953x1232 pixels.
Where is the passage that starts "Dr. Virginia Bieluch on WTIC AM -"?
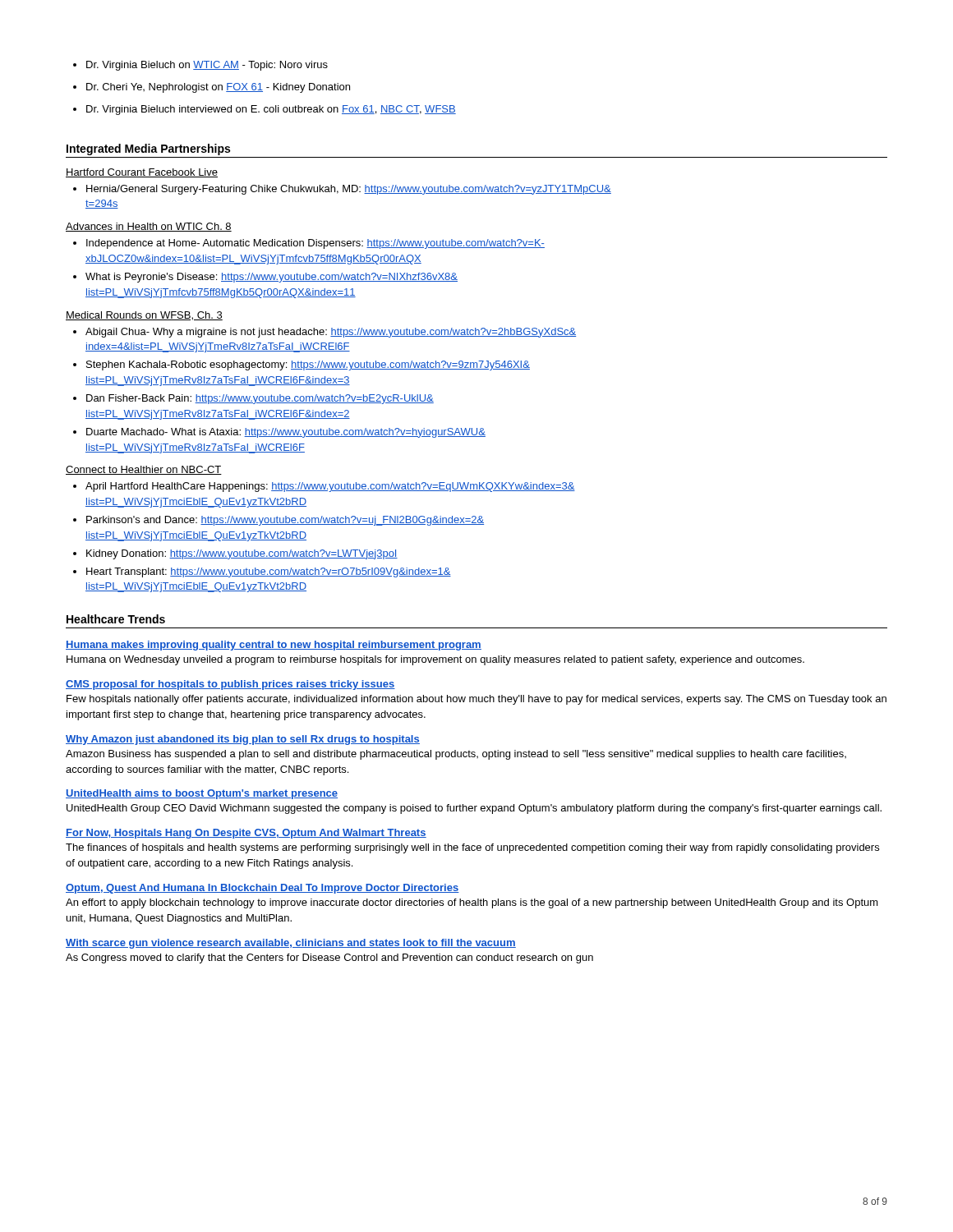tap(200, 66)
